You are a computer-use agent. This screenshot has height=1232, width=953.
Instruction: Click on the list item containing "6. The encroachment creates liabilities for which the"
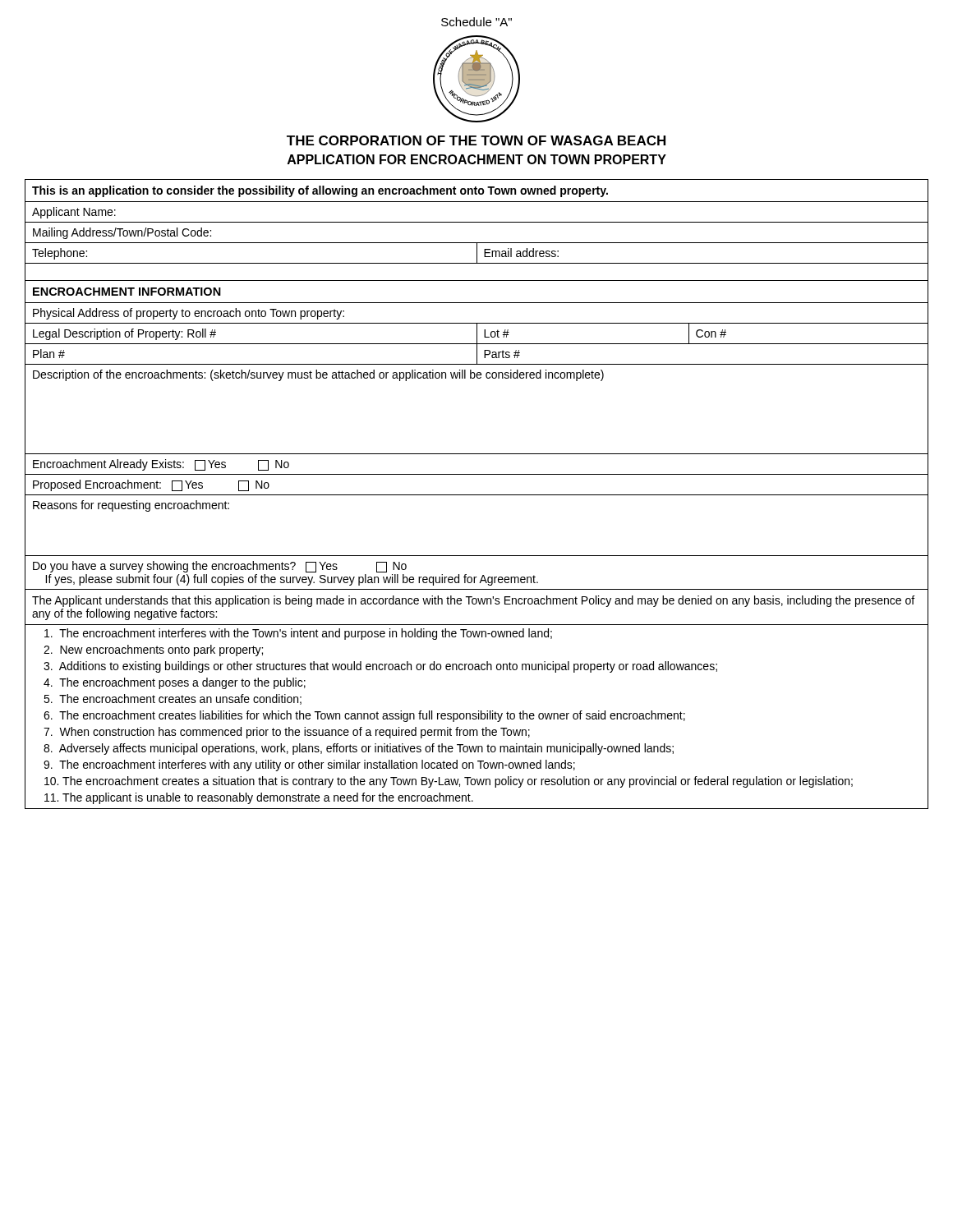tap(365, 715)
